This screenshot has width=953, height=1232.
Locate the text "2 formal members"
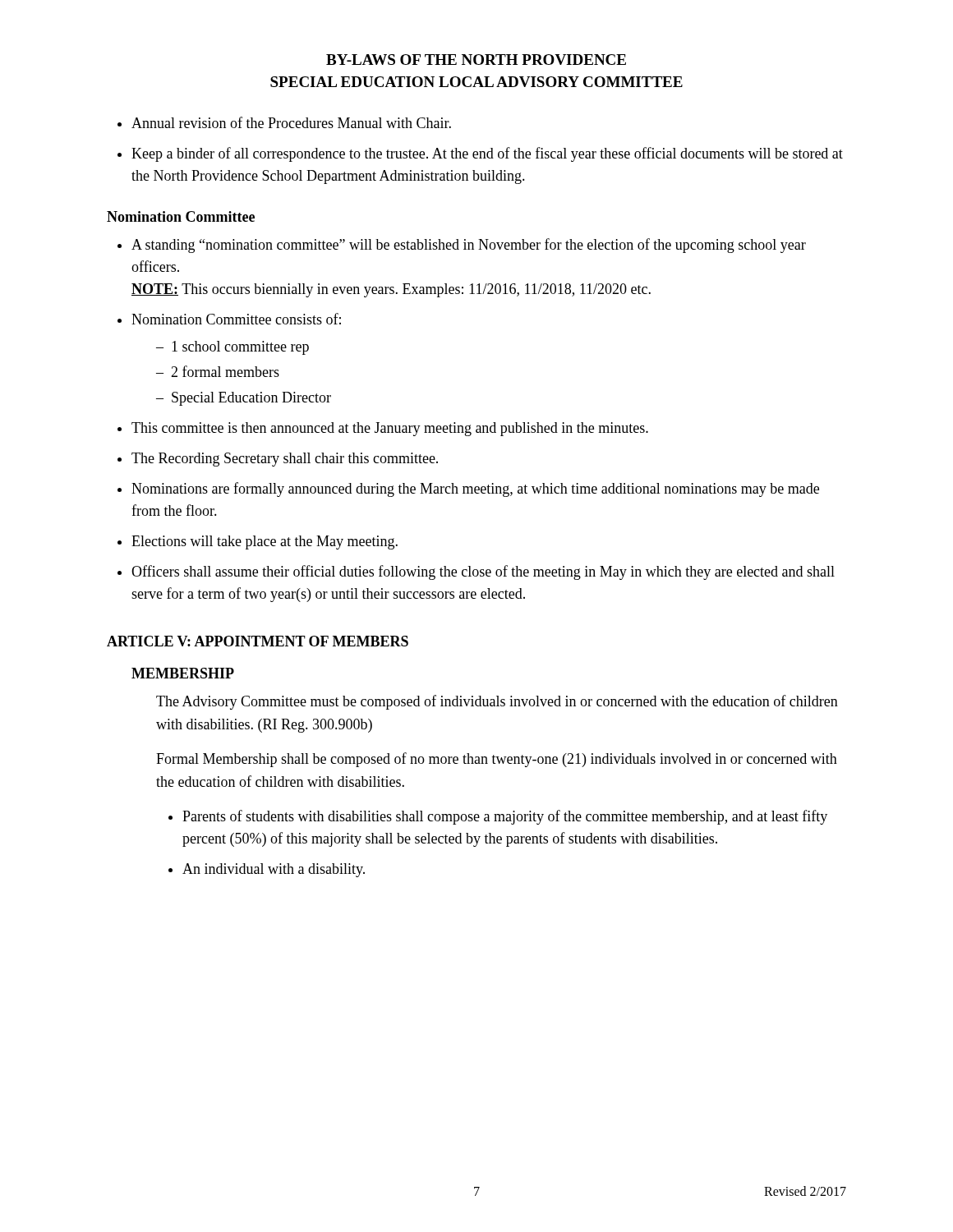(x=225, y=372)
